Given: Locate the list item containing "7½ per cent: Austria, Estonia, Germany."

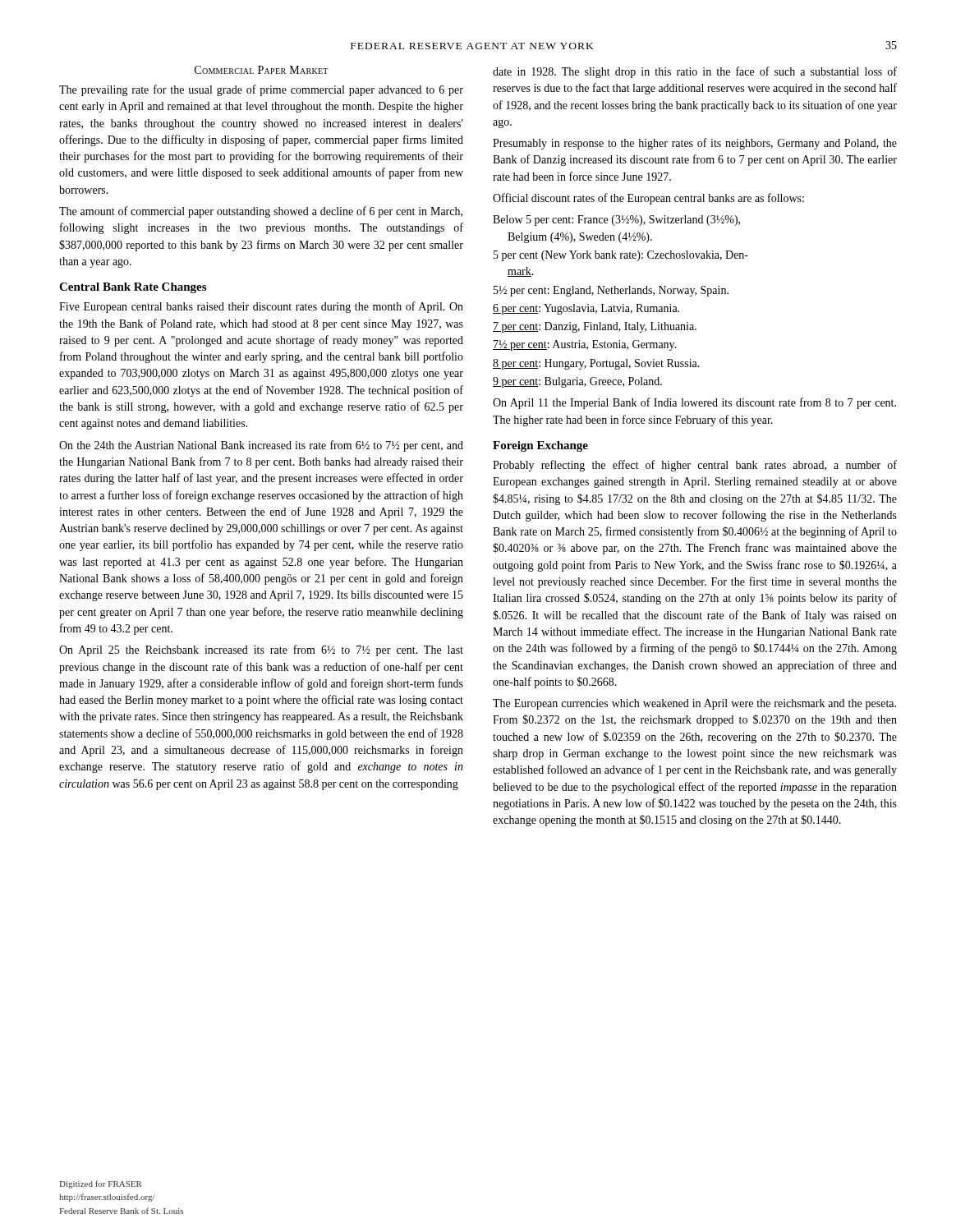Looking at the screenshot, I should tap(585, 345).
